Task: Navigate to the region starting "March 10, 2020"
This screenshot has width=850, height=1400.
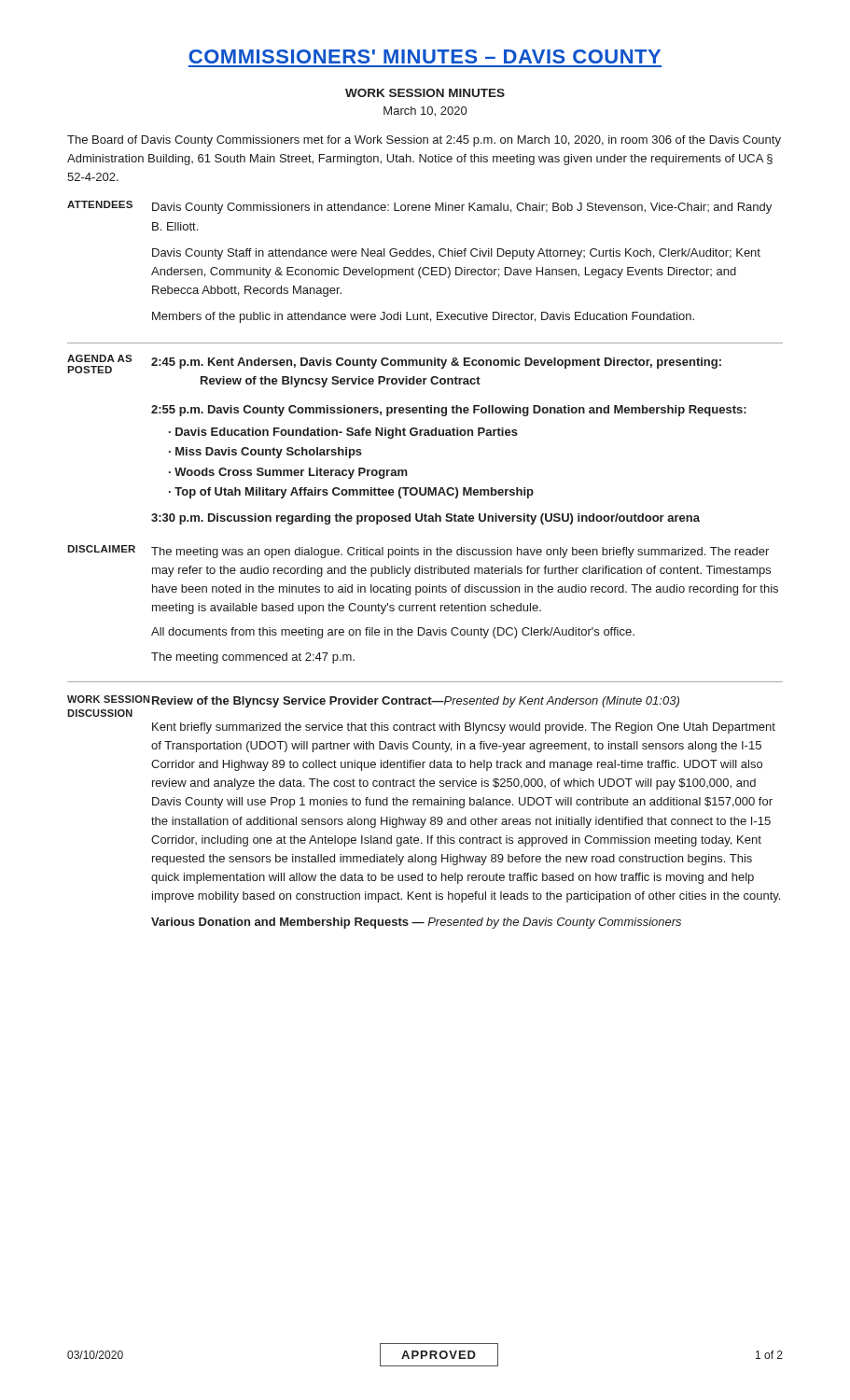Action: click(425, 111)
